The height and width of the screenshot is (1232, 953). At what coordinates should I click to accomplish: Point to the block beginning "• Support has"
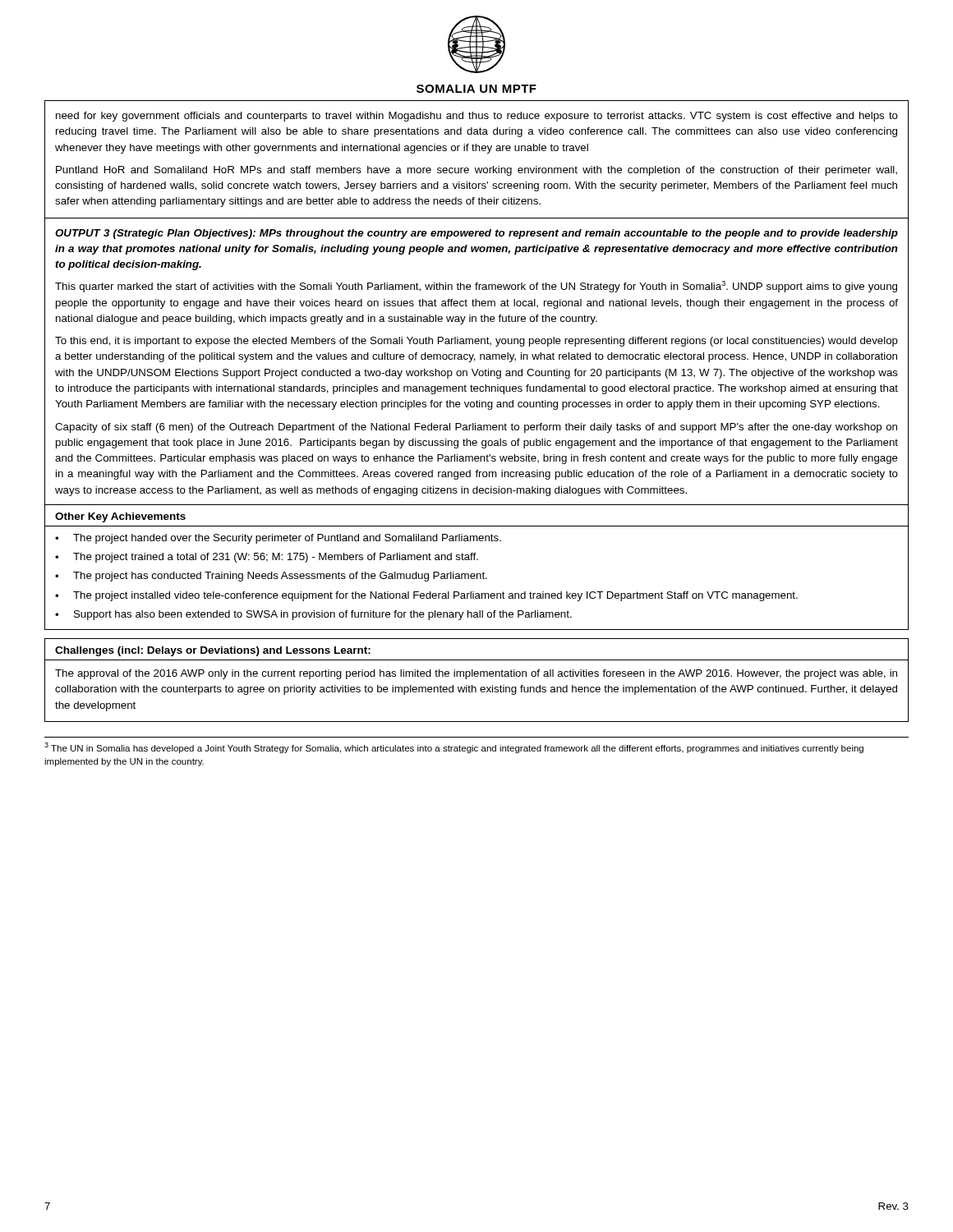[314, 614]
